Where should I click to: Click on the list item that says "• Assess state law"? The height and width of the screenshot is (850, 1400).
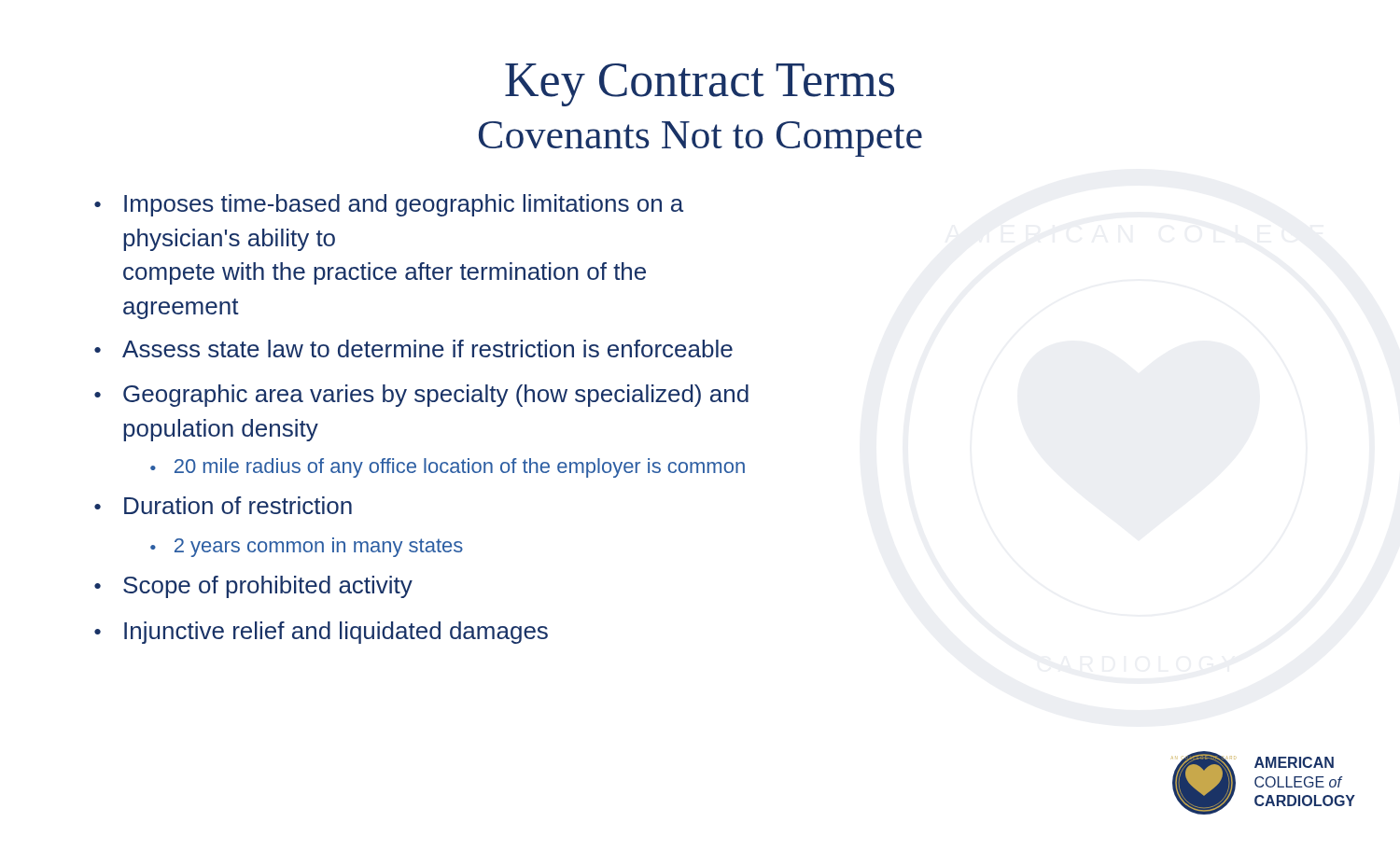click(413, 348)
